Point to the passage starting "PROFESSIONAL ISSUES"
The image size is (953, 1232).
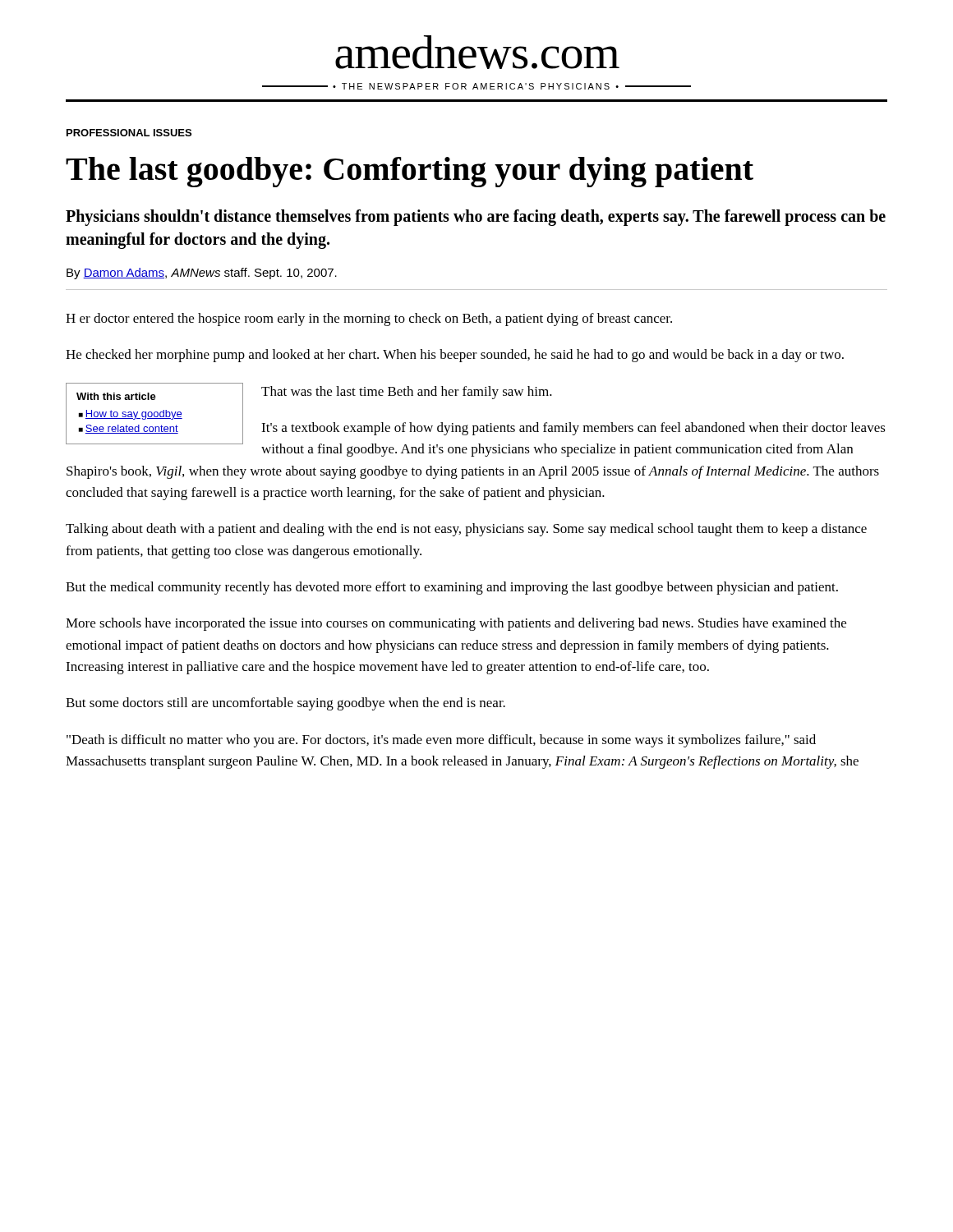(129, 133)
